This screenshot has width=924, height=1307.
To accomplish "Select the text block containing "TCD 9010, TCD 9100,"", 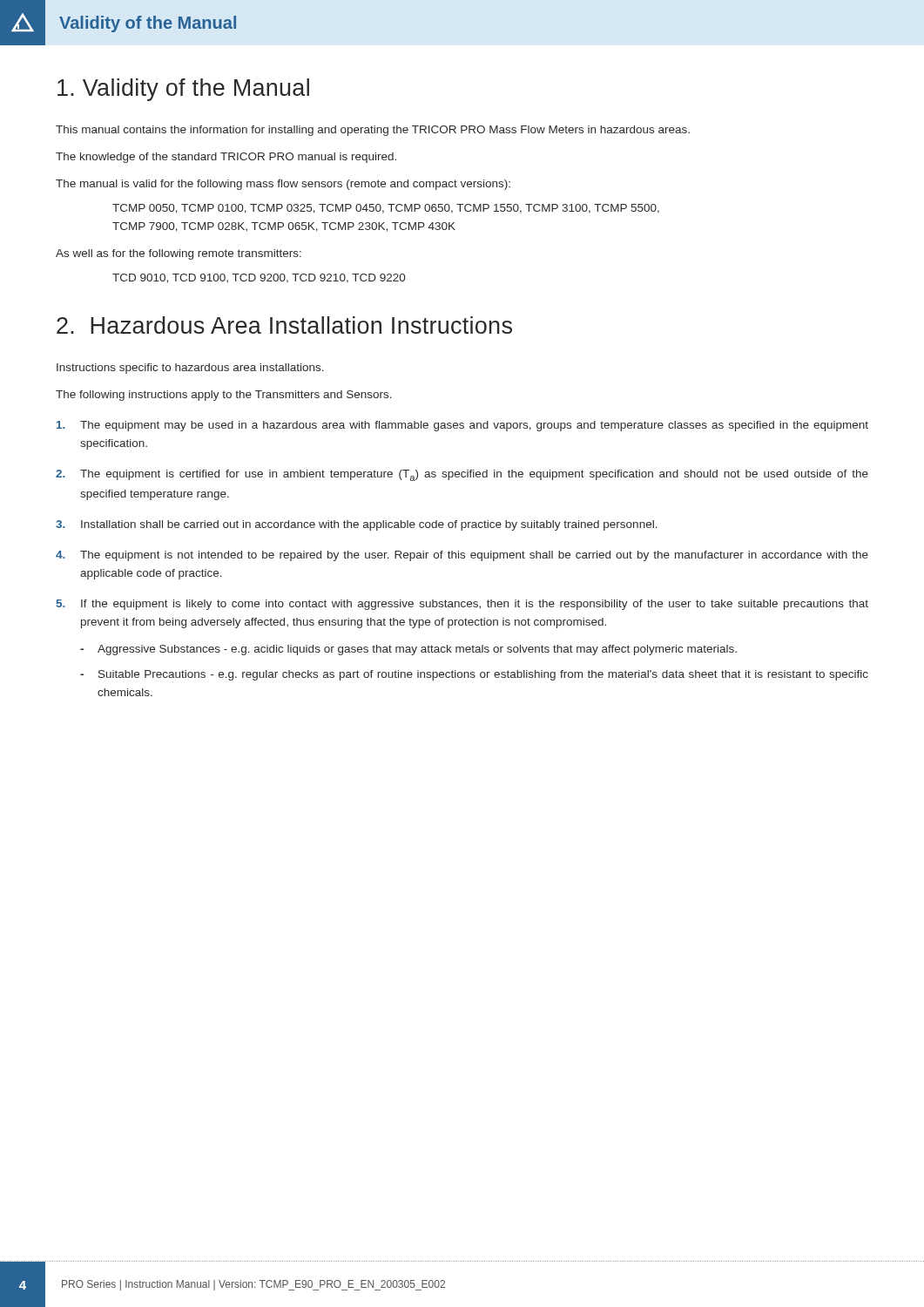I will coord(259,277).
